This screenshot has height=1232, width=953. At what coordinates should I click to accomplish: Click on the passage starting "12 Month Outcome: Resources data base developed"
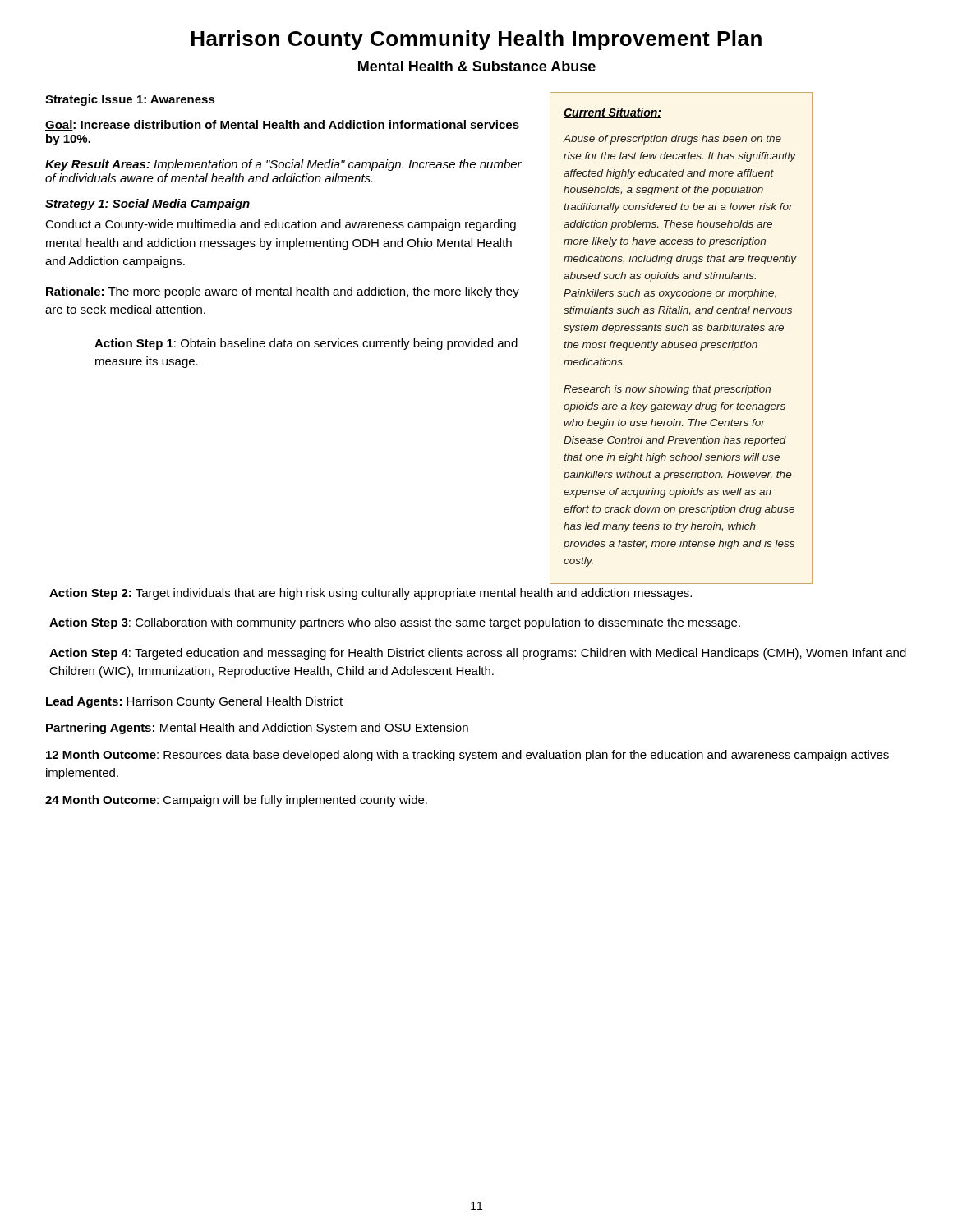click(x=479, y=764)
